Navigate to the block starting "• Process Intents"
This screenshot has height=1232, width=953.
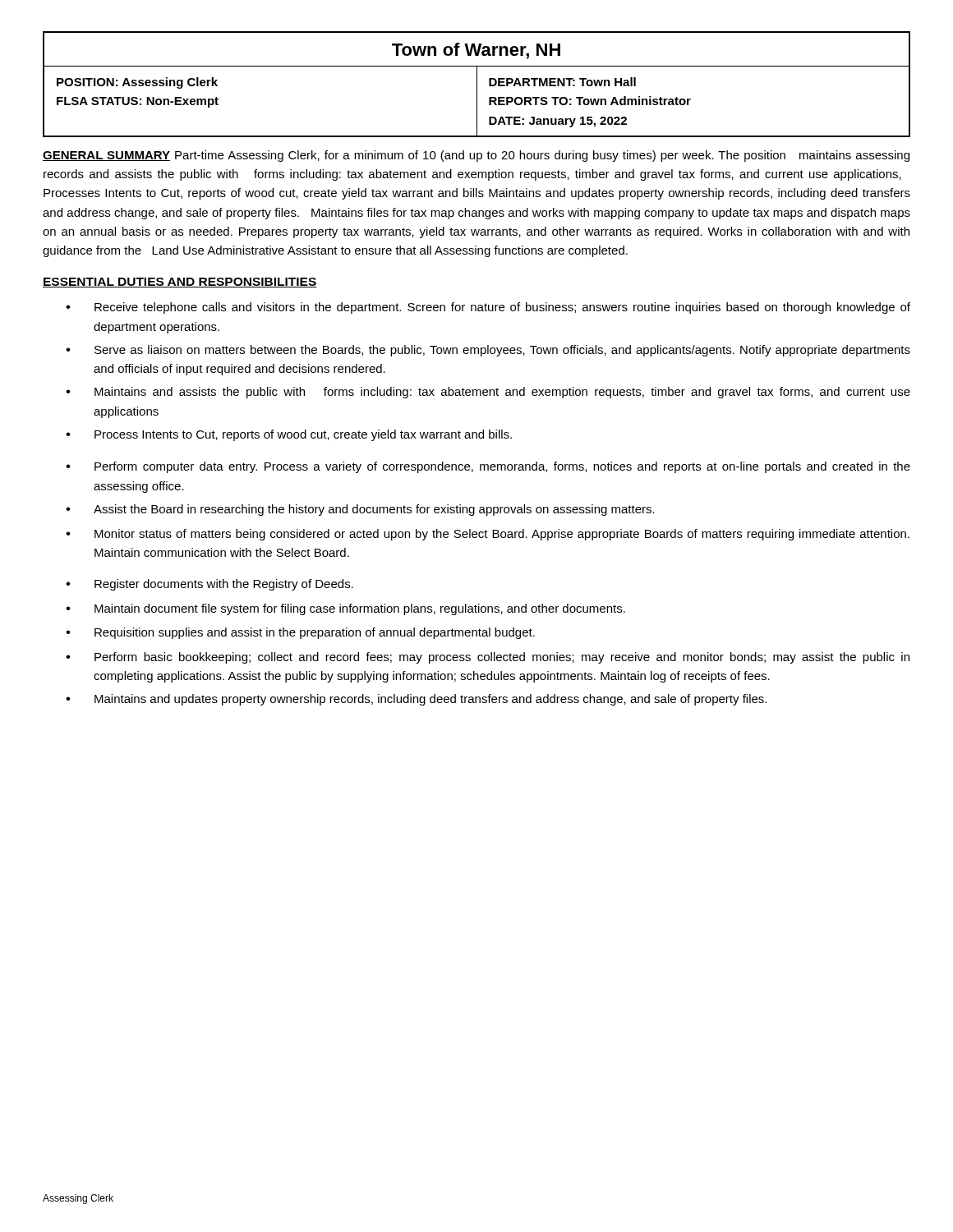pos(488,435)
